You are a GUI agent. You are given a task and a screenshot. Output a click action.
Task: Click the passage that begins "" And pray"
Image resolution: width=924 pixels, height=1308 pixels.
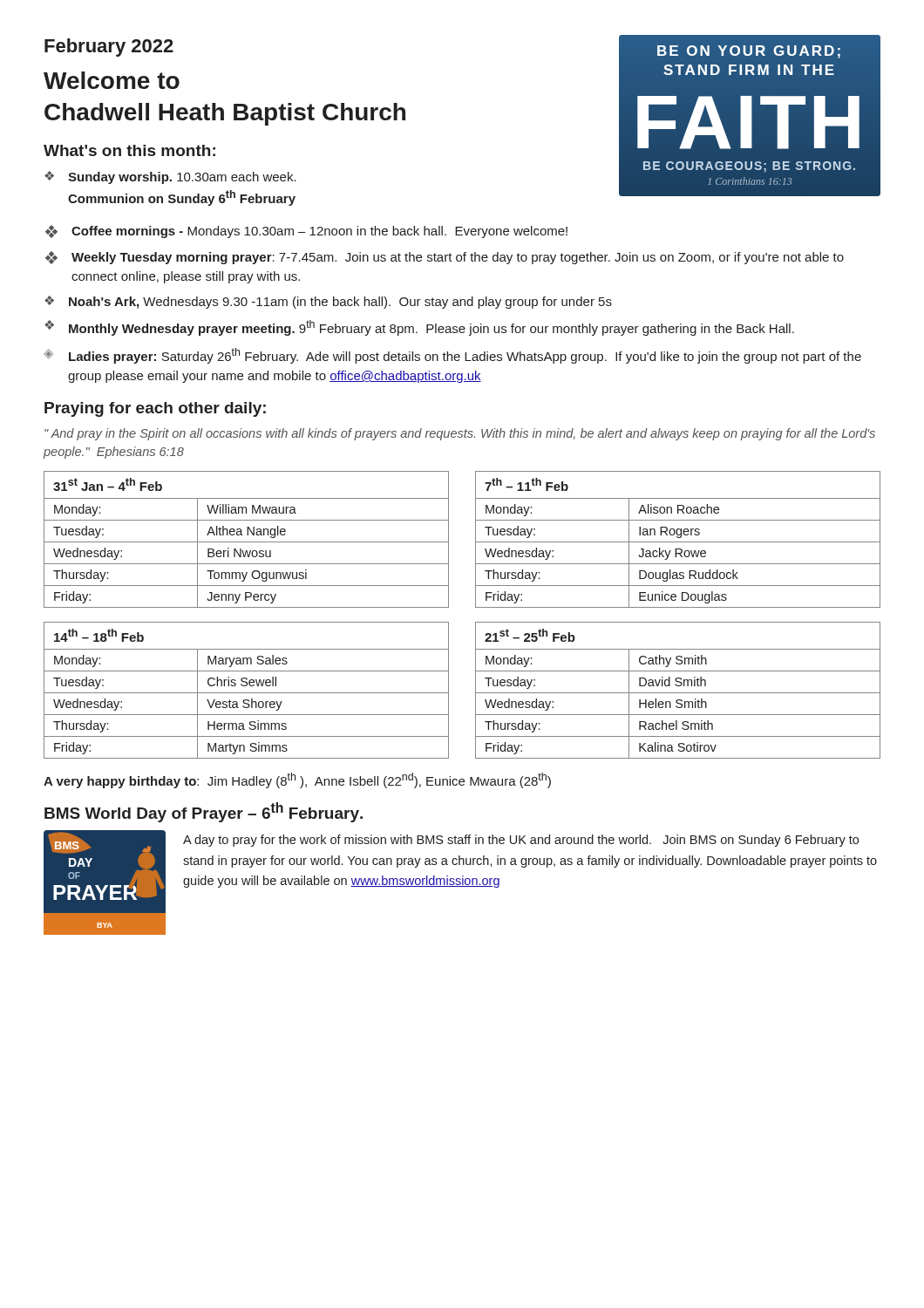coord(462,443)
